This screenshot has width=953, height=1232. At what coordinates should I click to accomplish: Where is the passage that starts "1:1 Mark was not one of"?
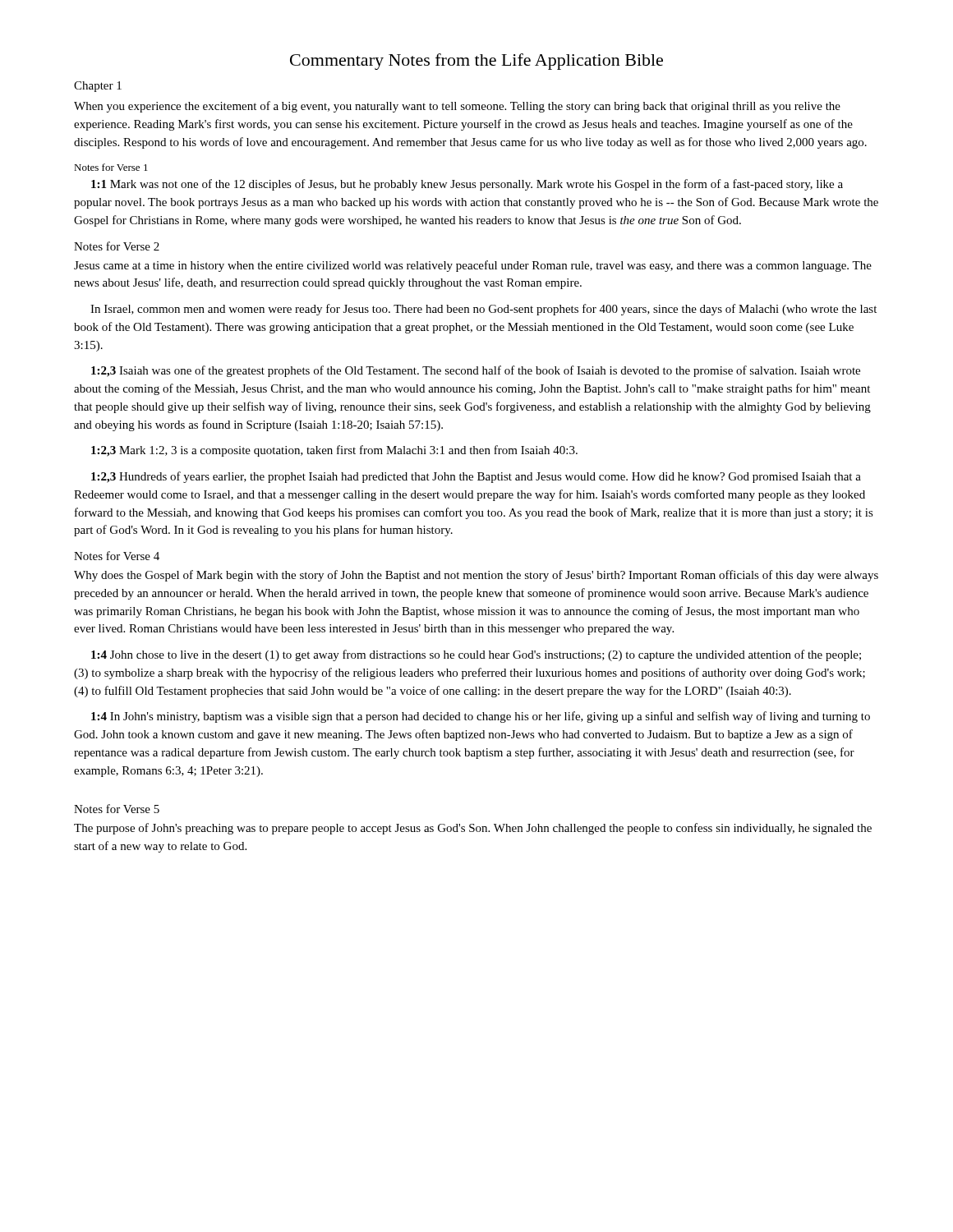click(x=476, y=202)
